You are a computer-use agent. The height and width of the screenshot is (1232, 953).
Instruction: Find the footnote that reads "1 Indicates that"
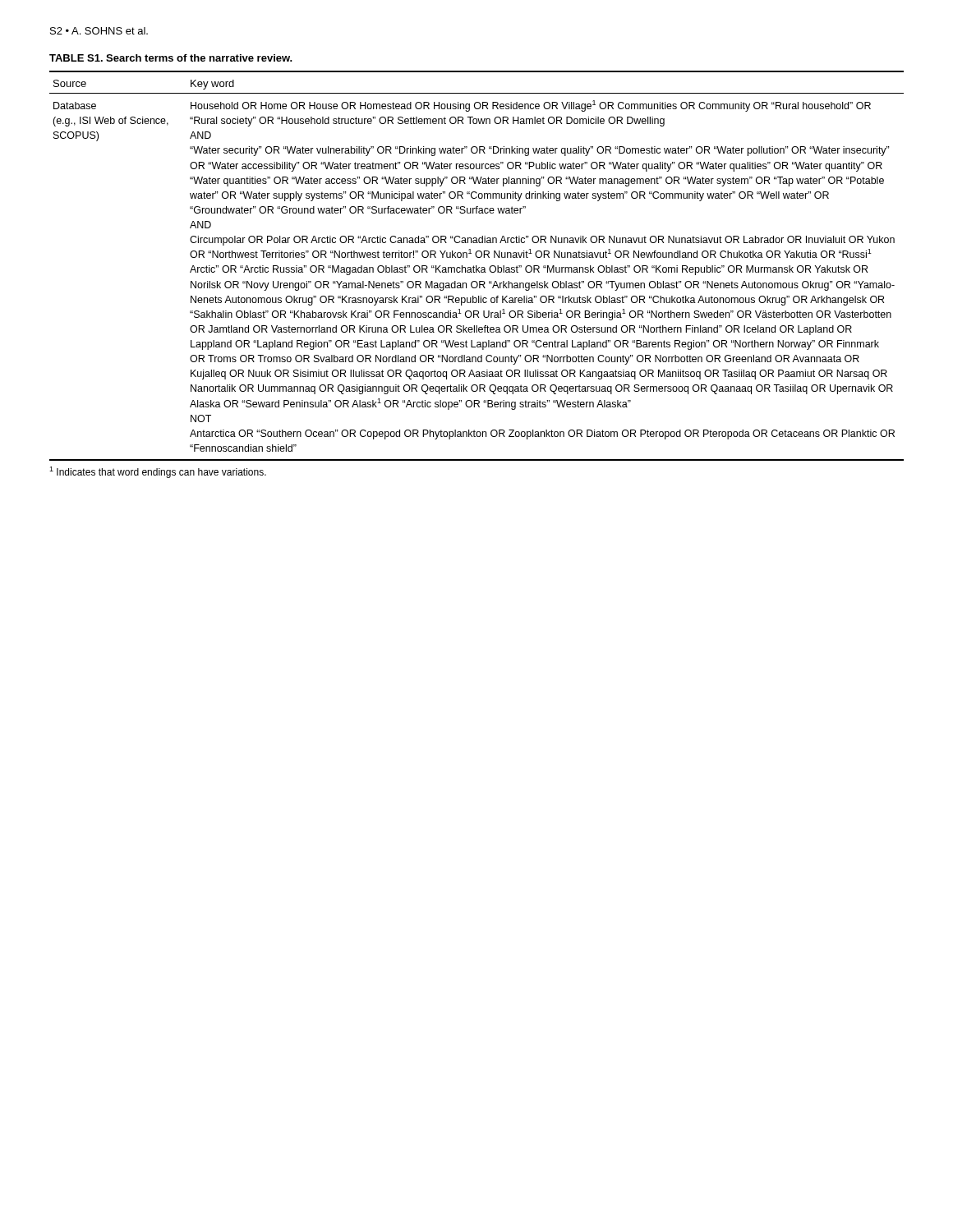pos(158,472)
